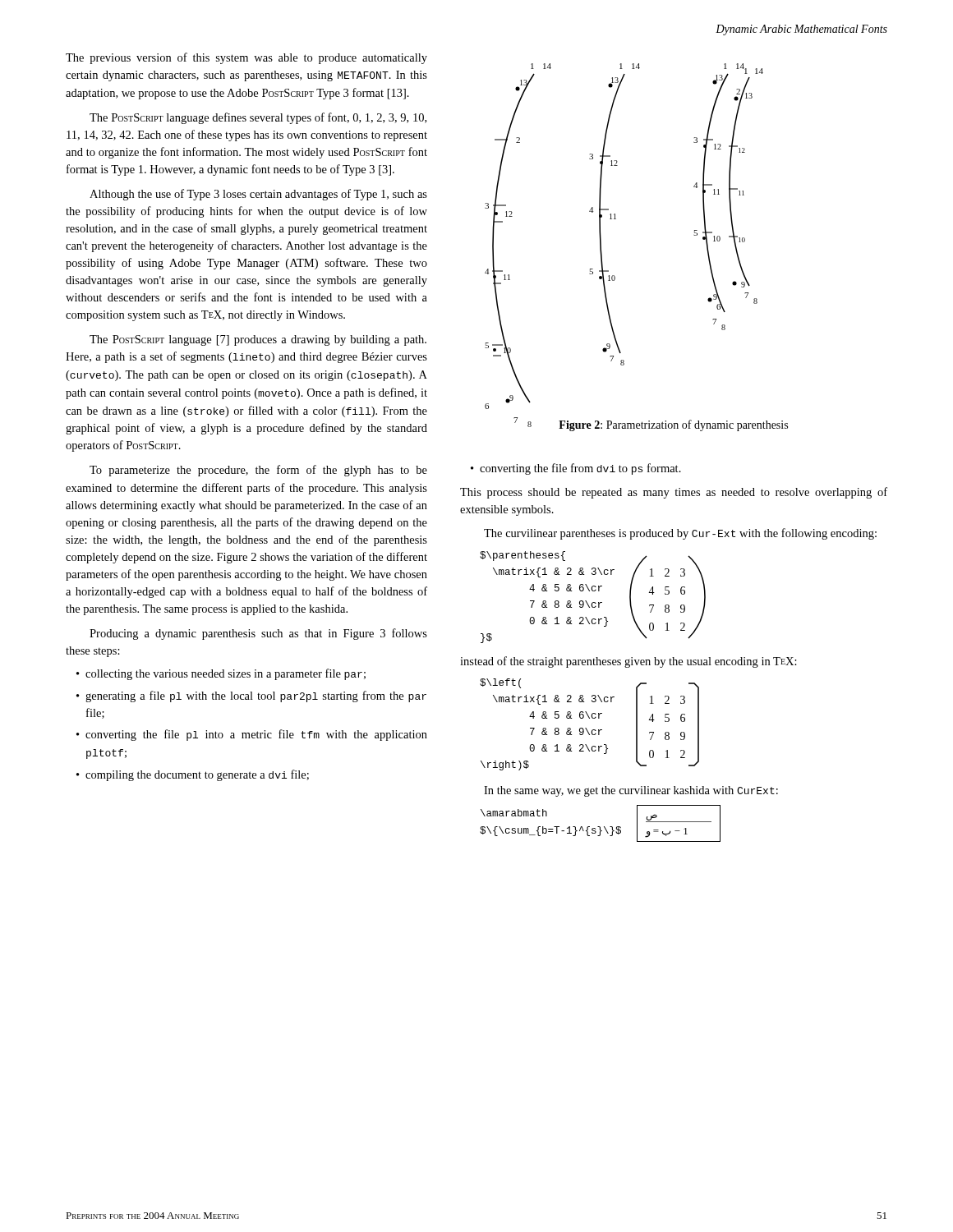Click on the formula with the text "\amarabmath $\{\csum_{b=T-1}^{s}\}$ ص 1 − ب = ﻭ"

click(600, 823)
